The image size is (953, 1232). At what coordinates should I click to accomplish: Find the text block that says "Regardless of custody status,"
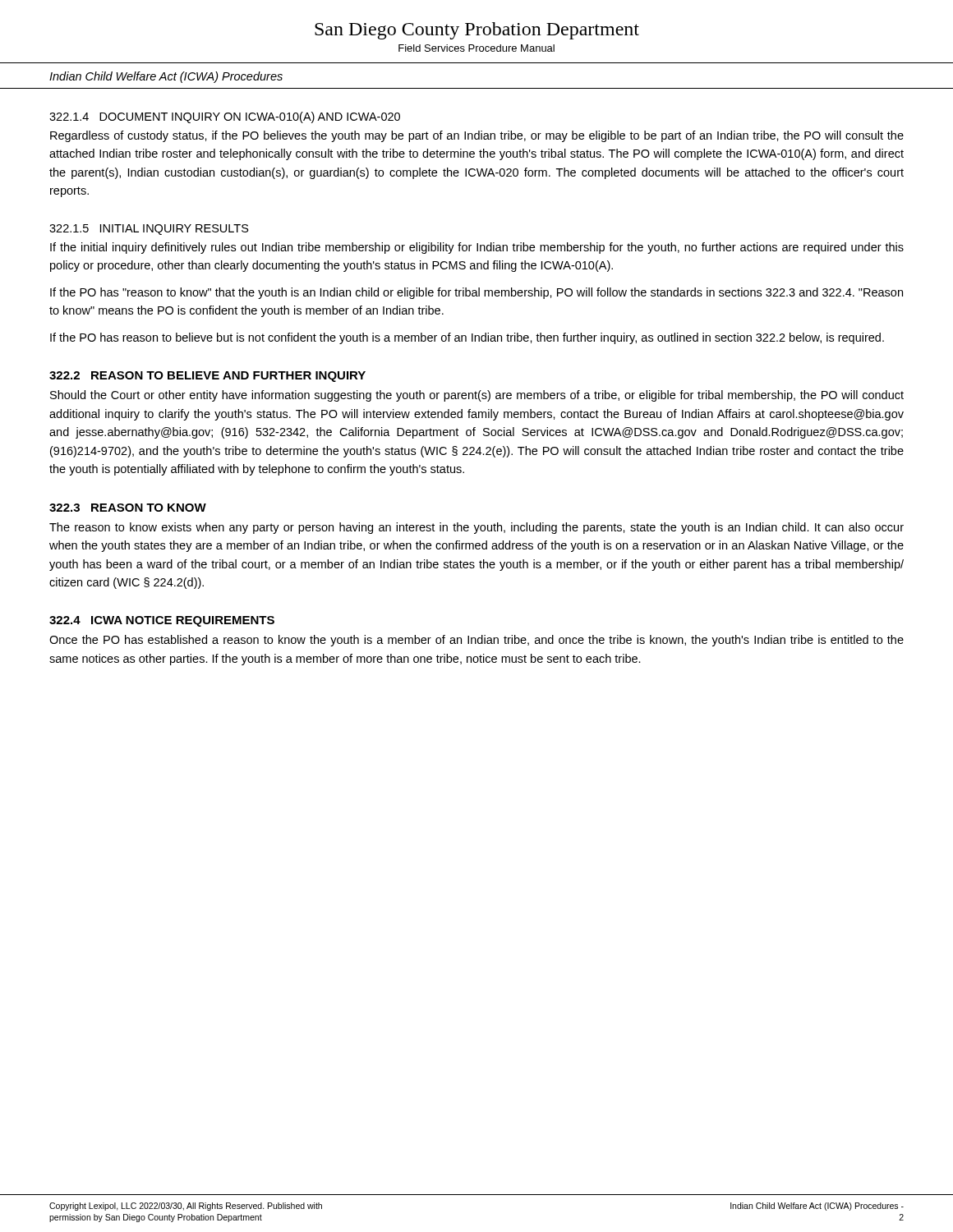coord(476,163)
